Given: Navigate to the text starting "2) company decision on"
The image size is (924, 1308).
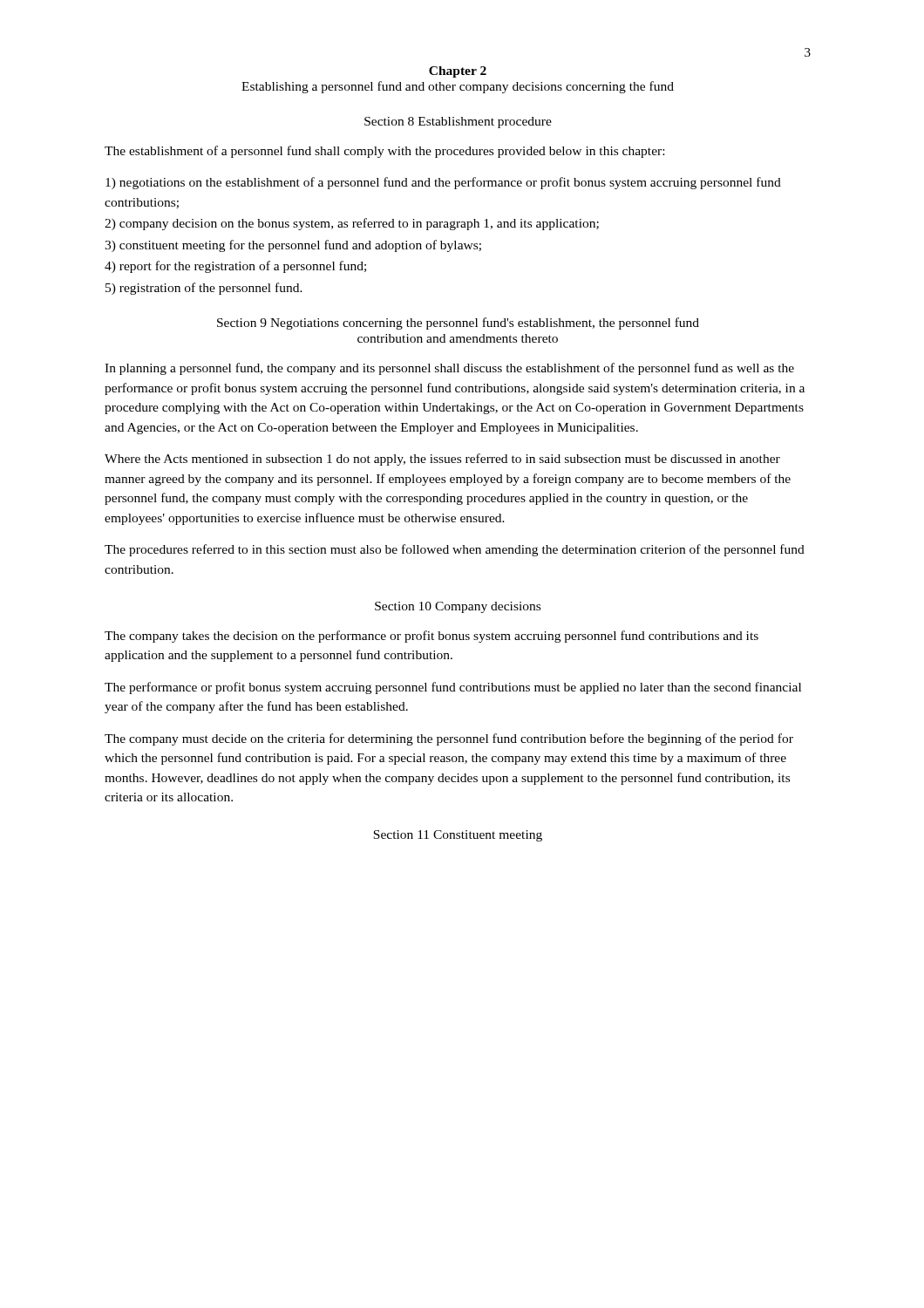Looking at the screenshot, I should click(352, 223).
